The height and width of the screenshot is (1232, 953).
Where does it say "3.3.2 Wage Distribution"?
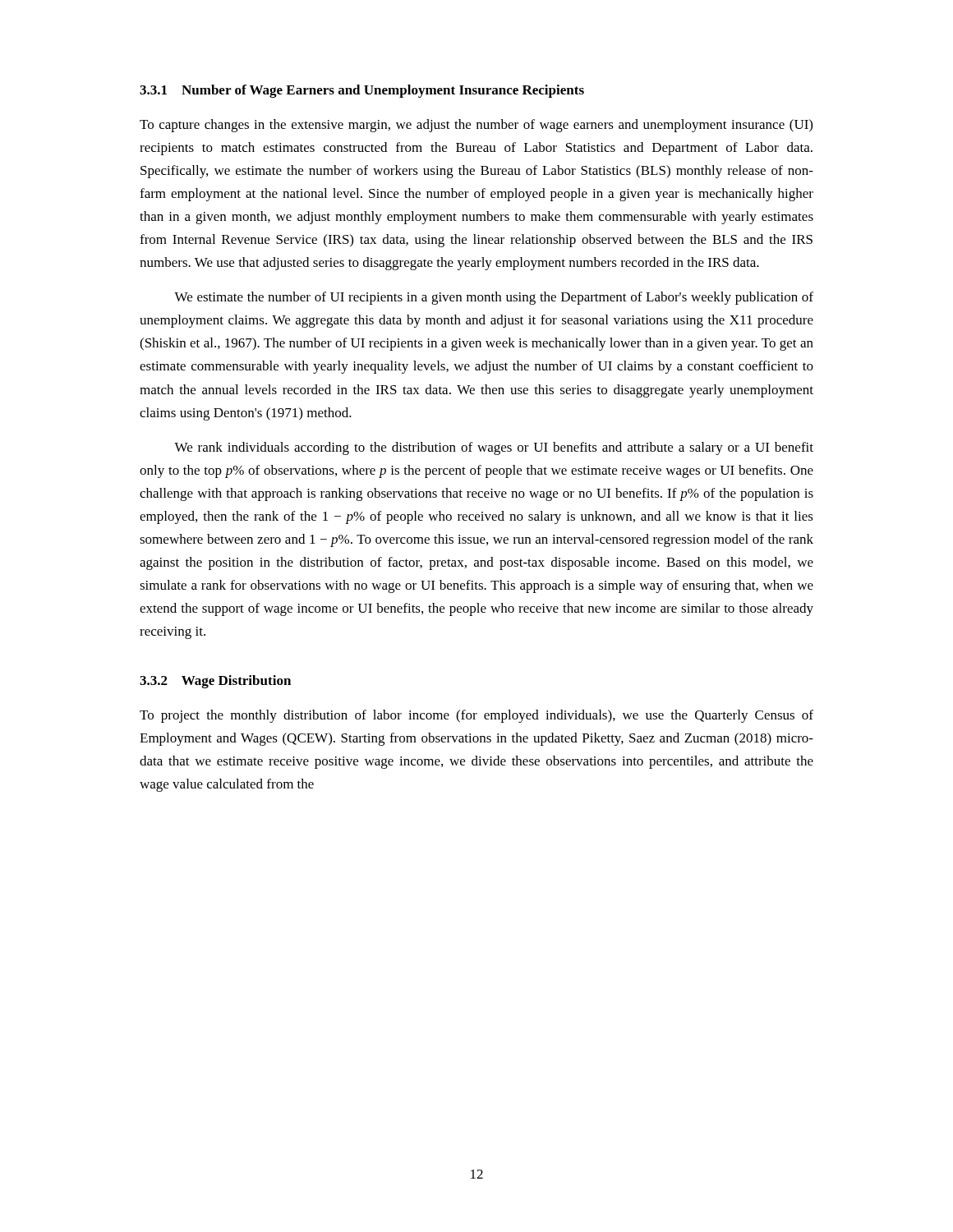(215, 680)
